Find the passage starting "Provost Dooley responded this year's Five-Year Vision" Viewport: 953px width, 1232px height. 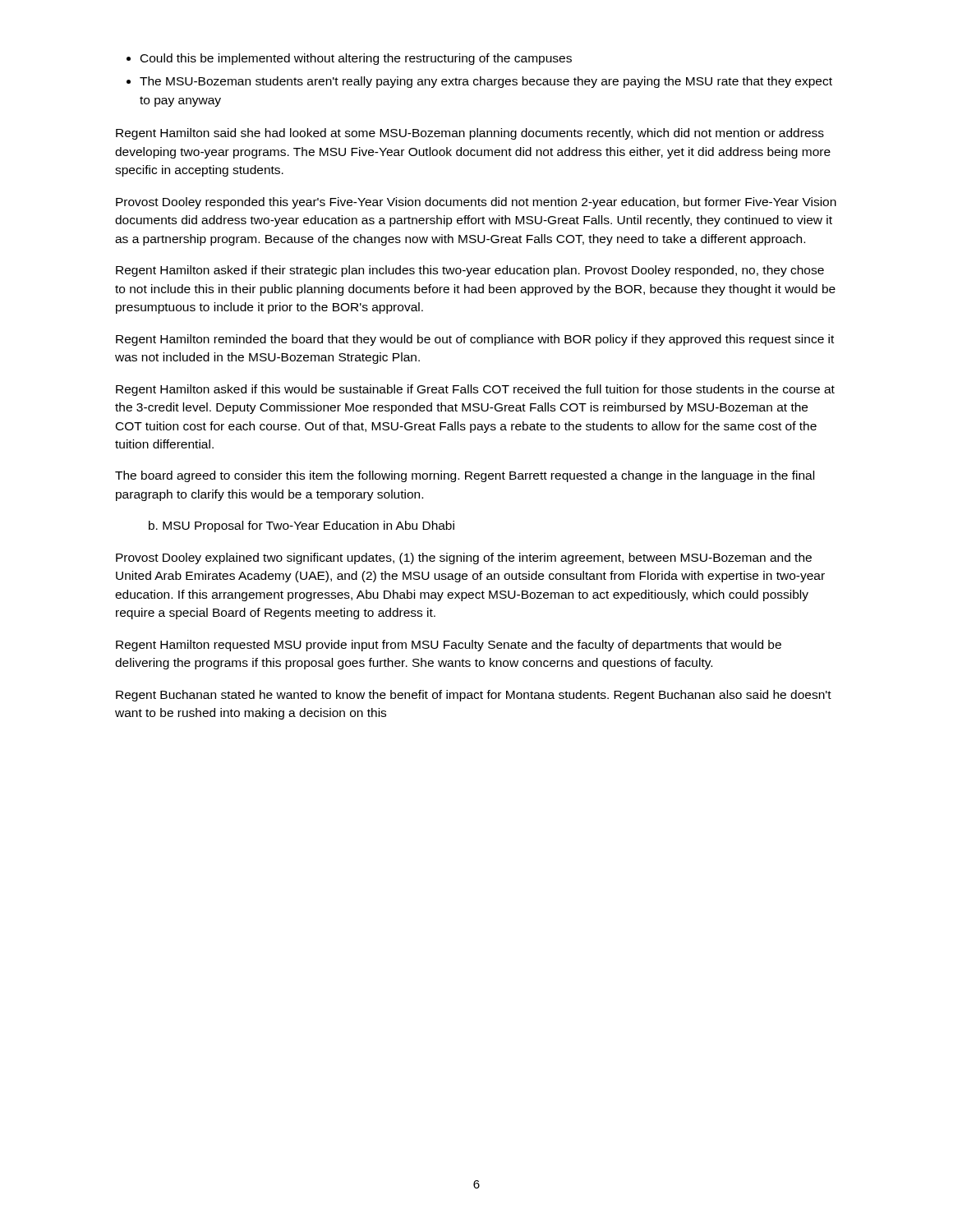[476, 220]
